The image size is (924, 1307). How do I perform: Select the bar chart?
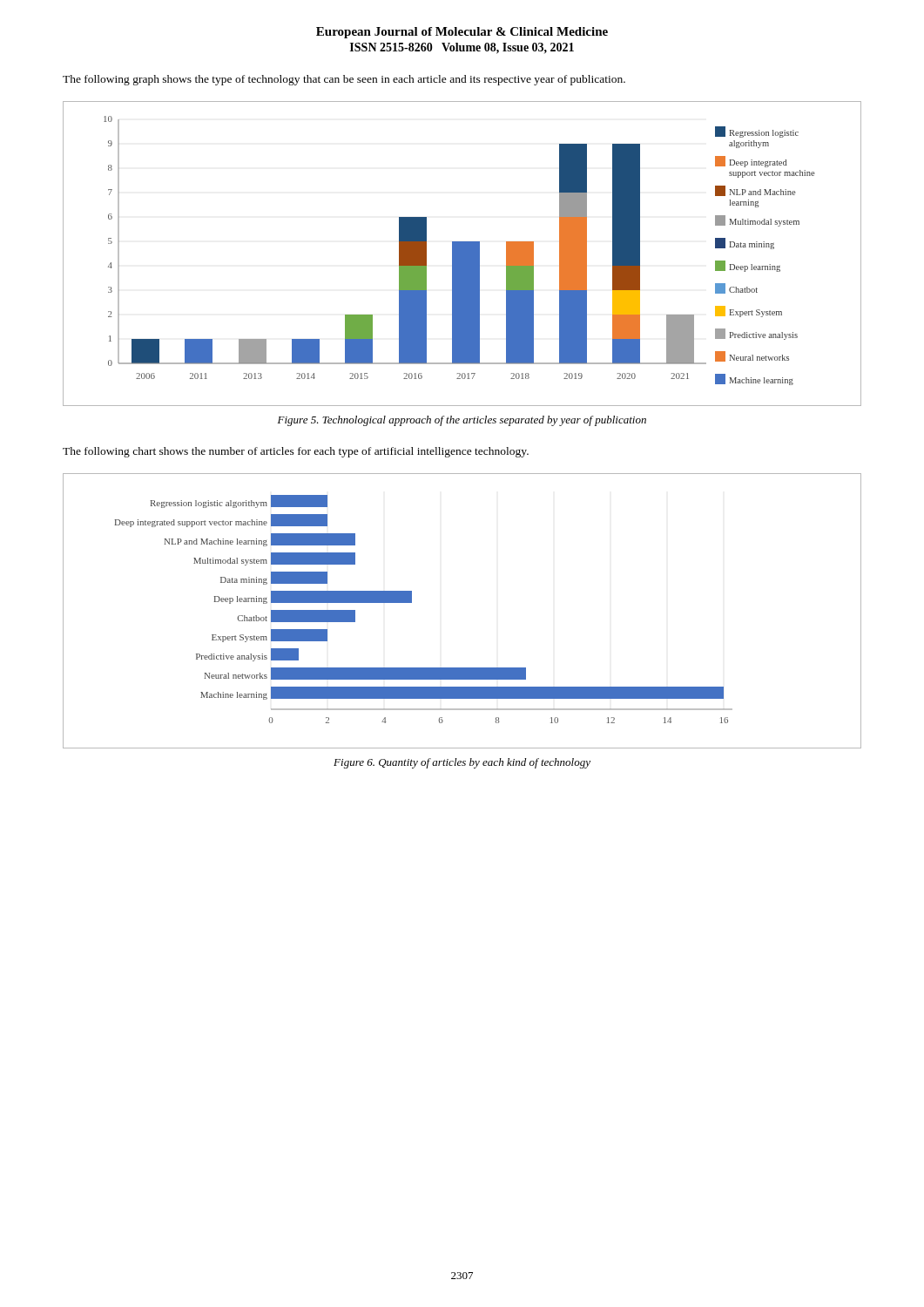462,611
